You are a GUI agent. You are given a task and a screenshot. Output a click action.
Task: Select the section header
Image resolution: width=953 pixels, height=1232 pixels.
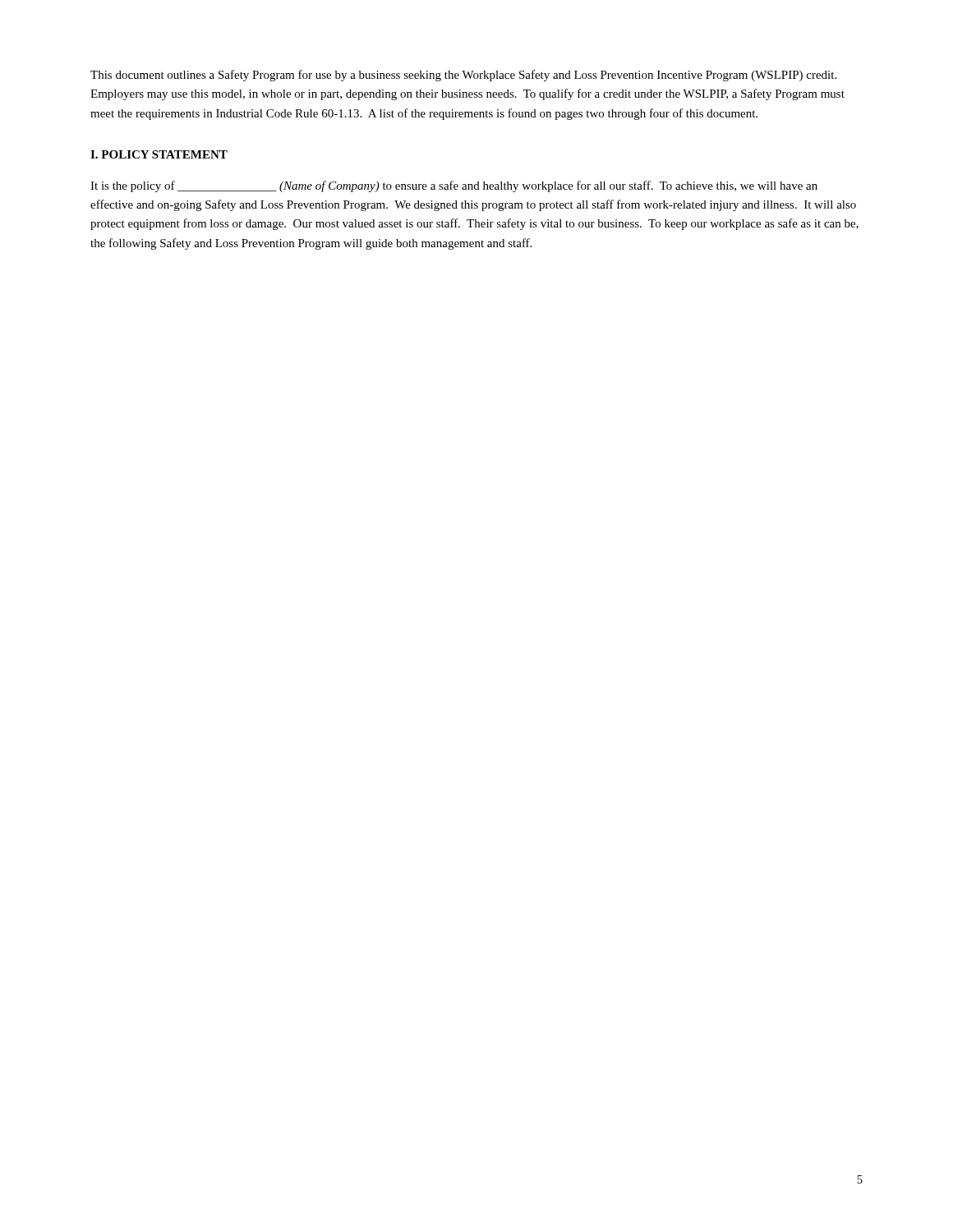476,155
